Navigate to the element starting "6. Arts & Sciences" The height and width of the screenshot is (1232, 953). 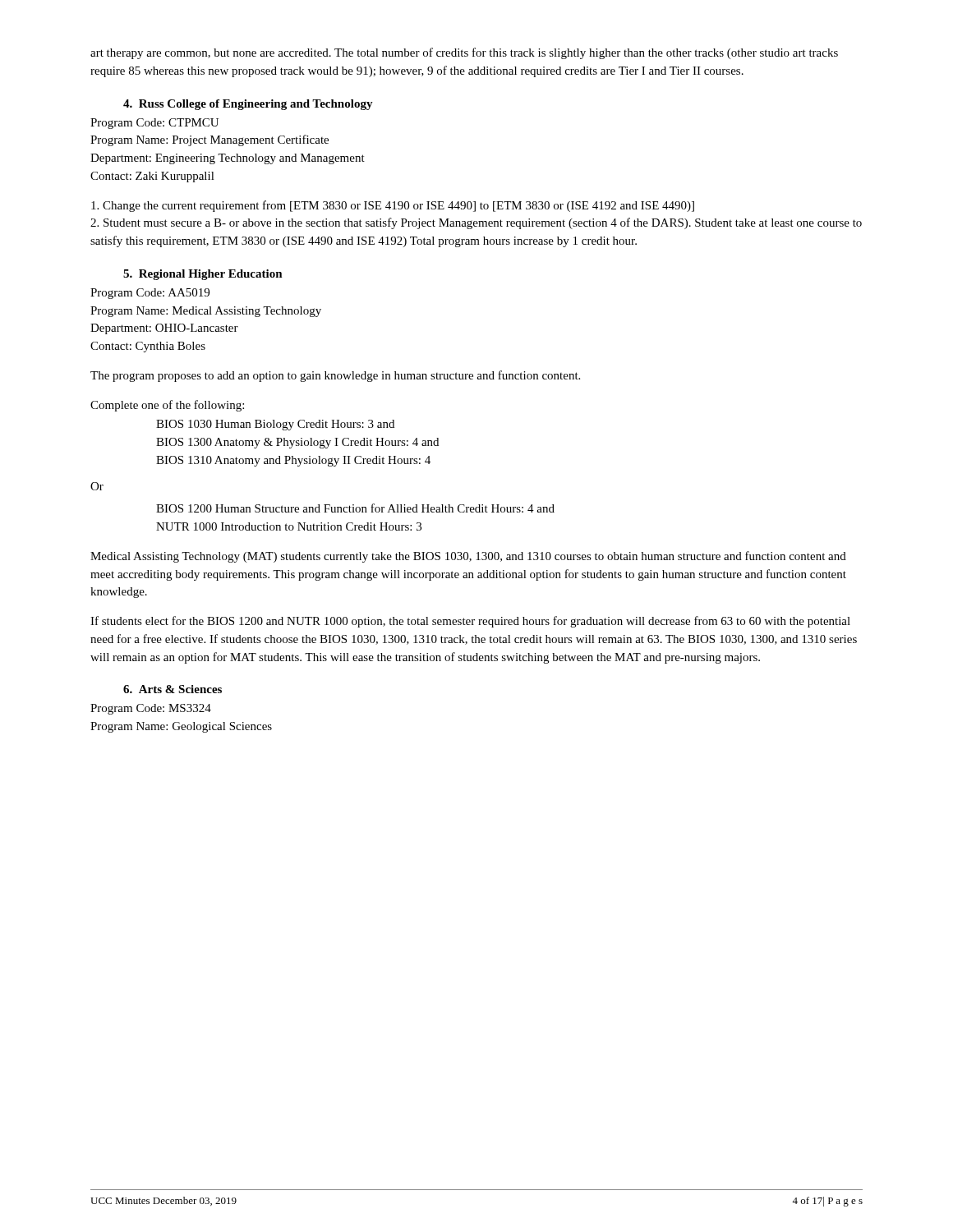(x=173, y=689)
